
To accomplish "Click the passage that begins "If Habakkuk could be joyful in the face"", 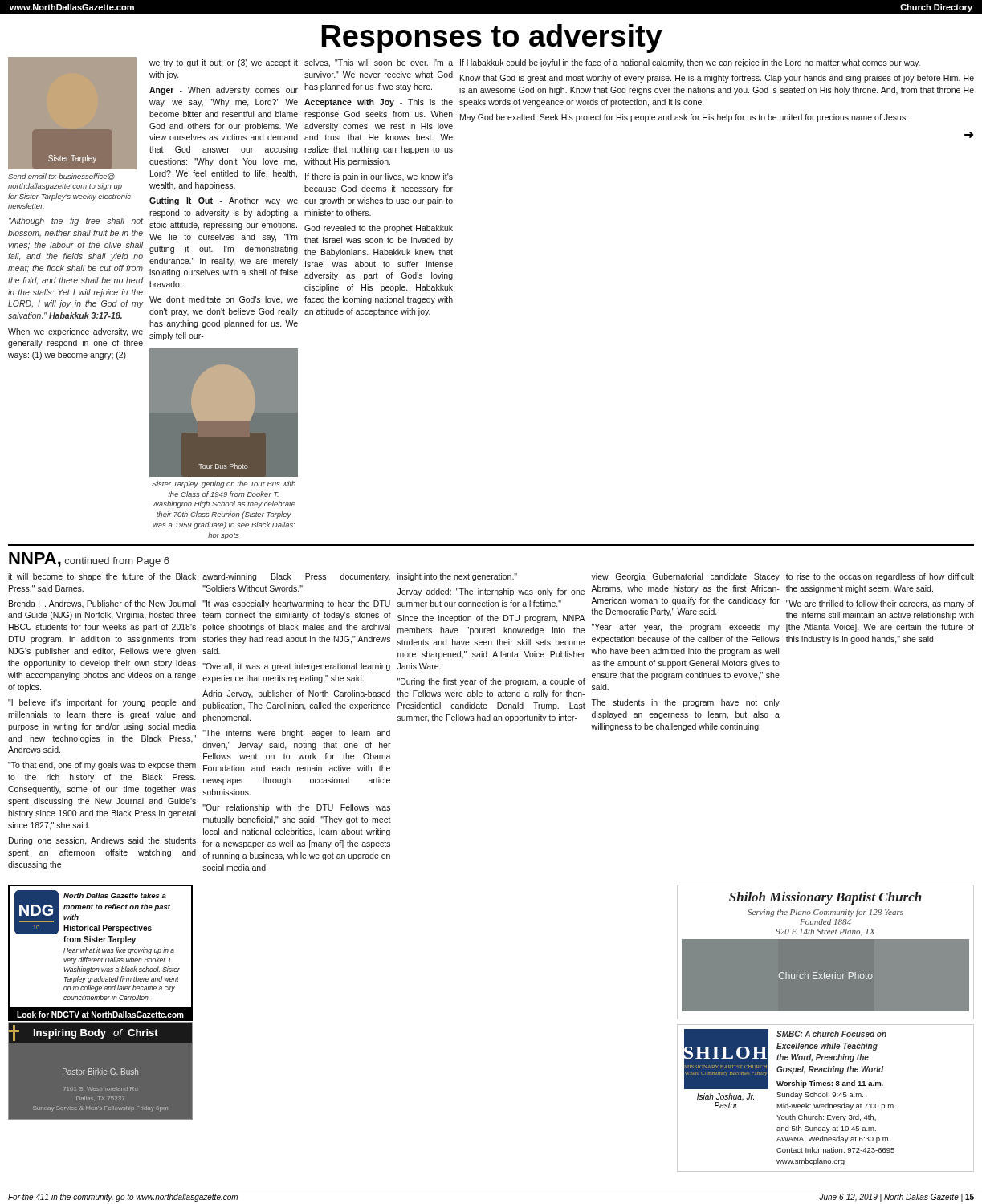I will point(717,90).
